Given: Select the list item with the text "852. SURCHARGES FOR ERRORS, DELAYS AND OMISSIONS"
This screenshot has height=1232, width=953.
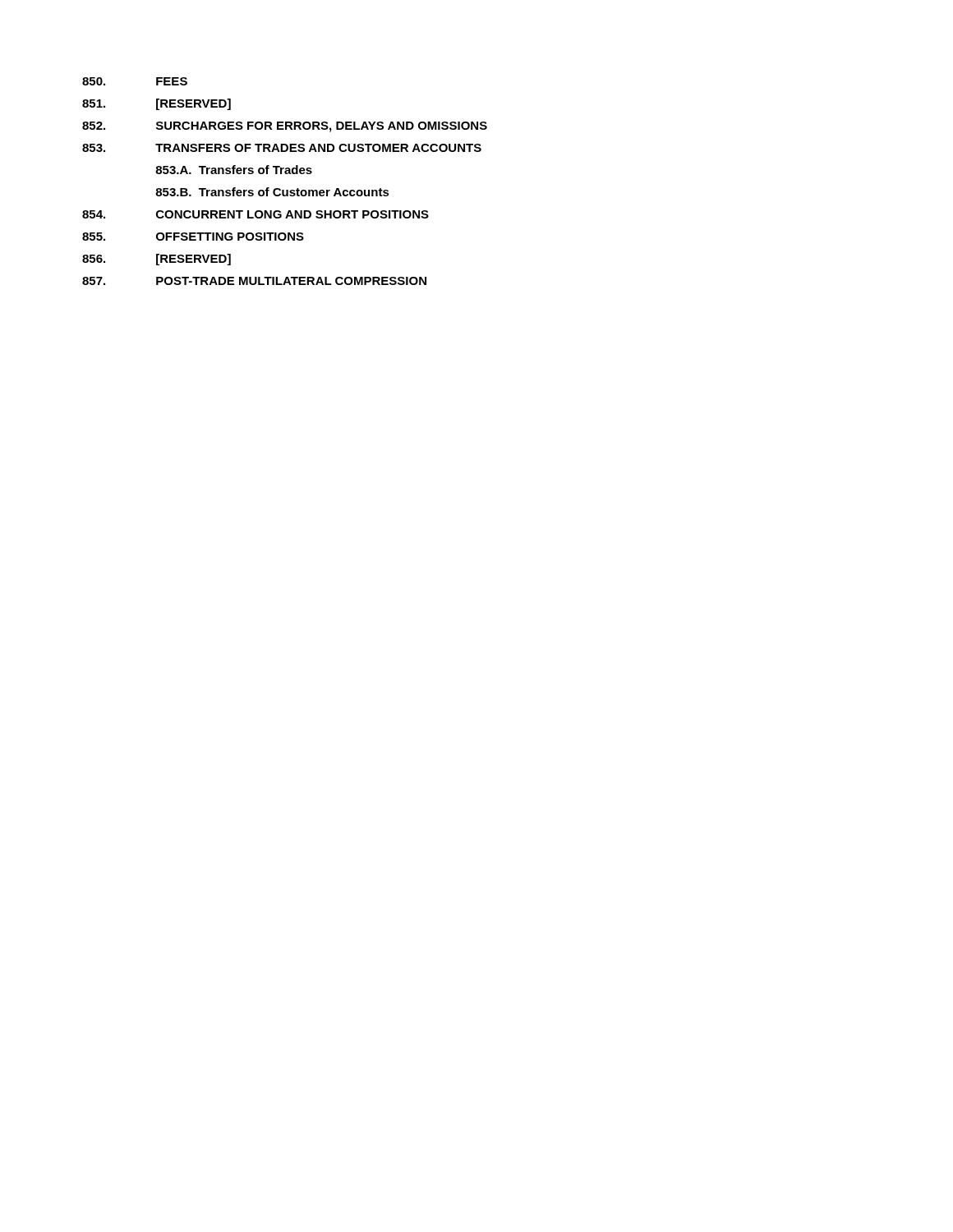Looking at the screenshot, I should pyautogui.click(x=285, y=129).
